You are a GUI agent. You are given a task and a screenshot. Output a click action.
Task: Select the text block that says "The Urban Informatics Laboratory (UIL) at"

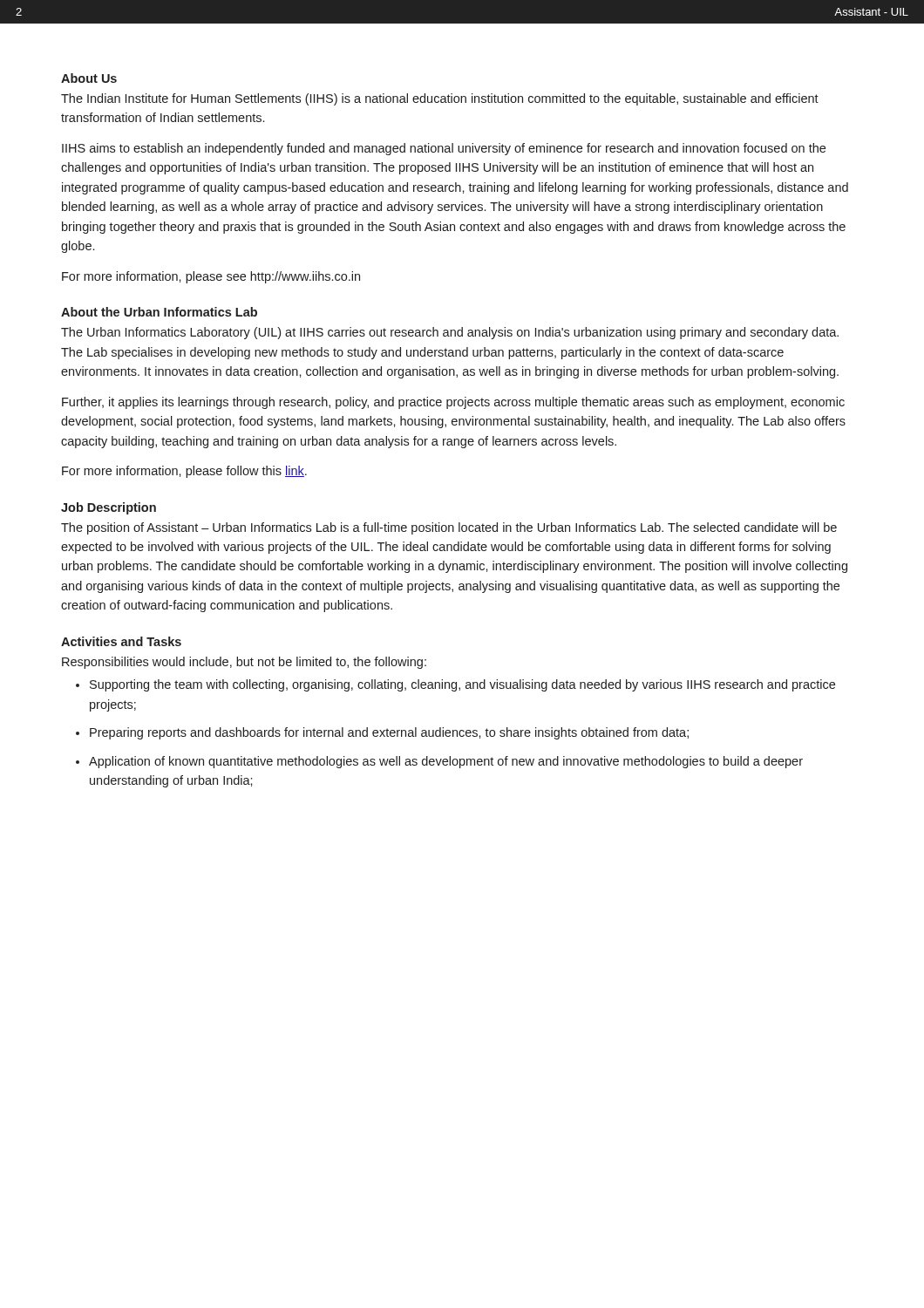450,352
